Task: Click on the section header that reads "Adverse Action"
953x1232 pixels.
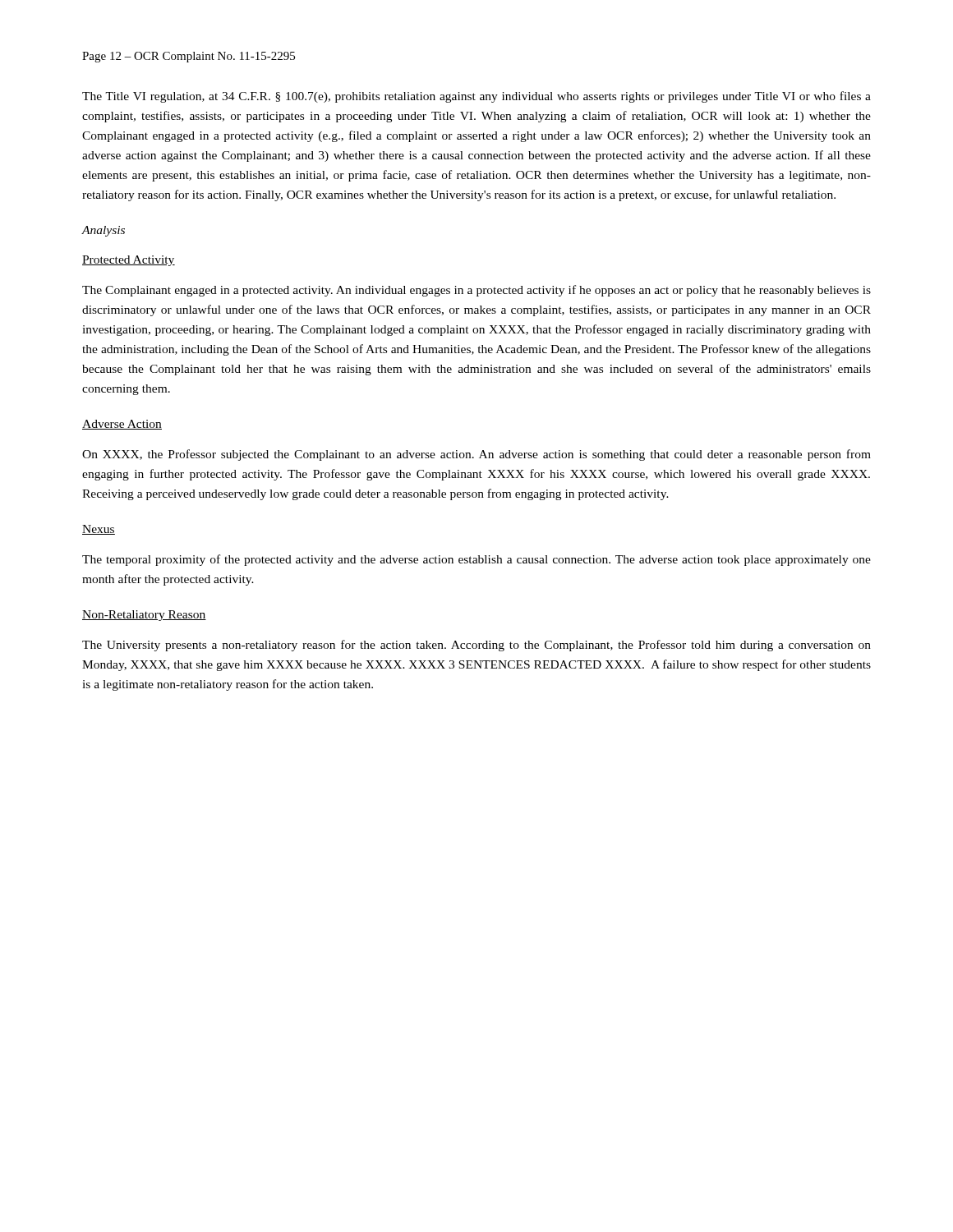Action: point(122,424)
